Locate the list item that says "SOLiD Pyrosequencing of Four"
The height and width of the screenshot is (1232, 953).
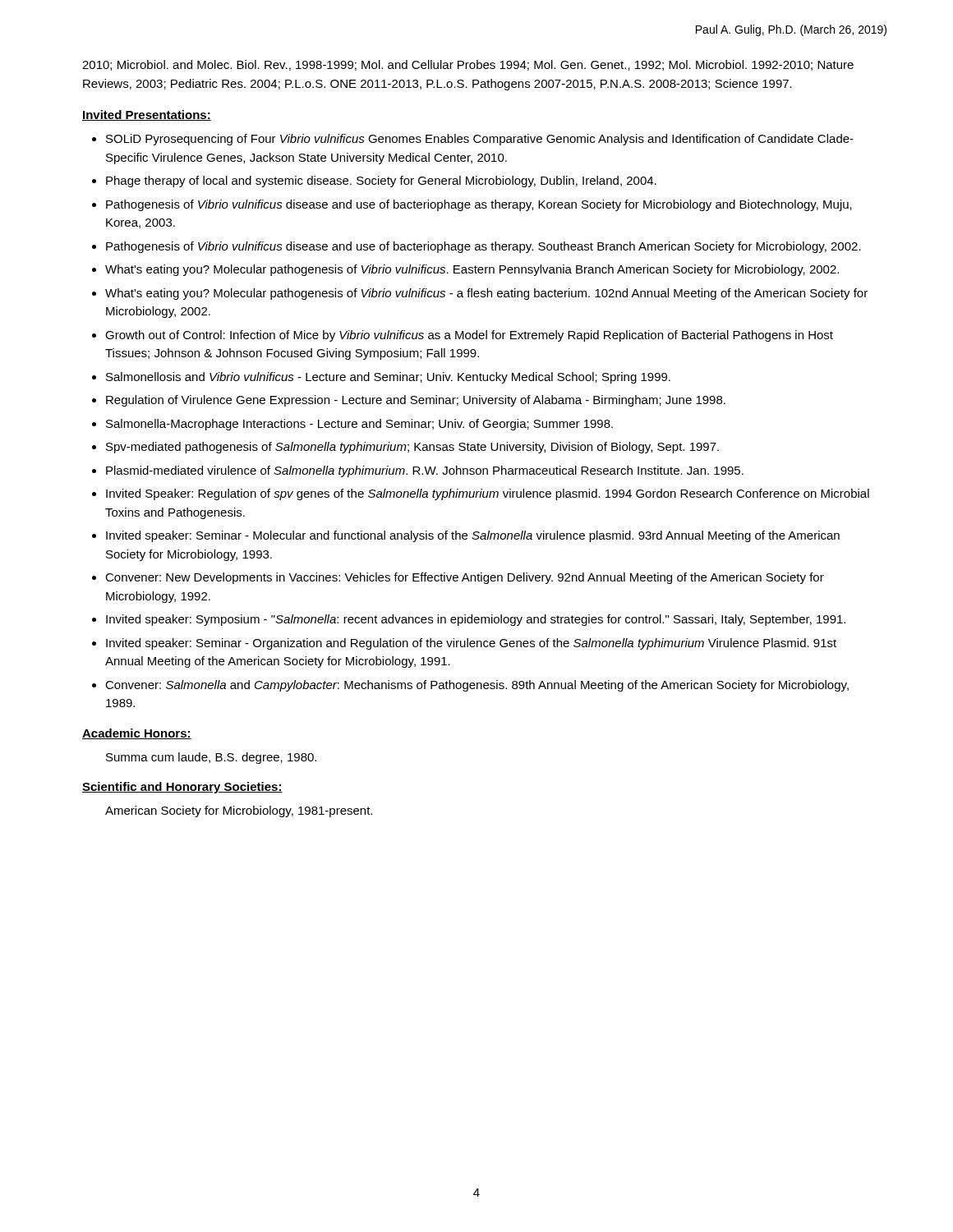pyautogui.click(x=479, y=148)
